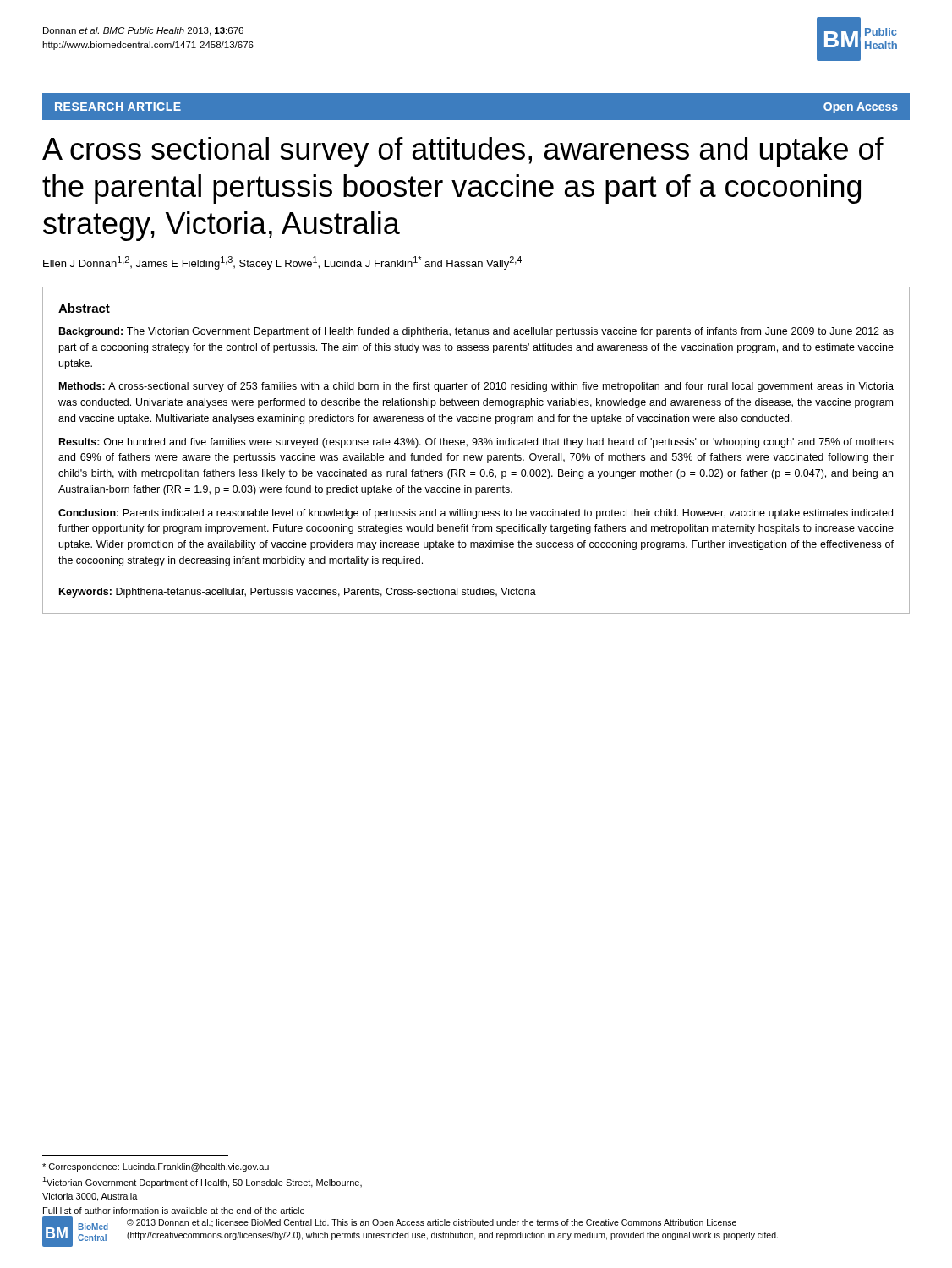Point to the region starting "Methods: A cross-sectional survey of 253 families with"

pos(476,402)
